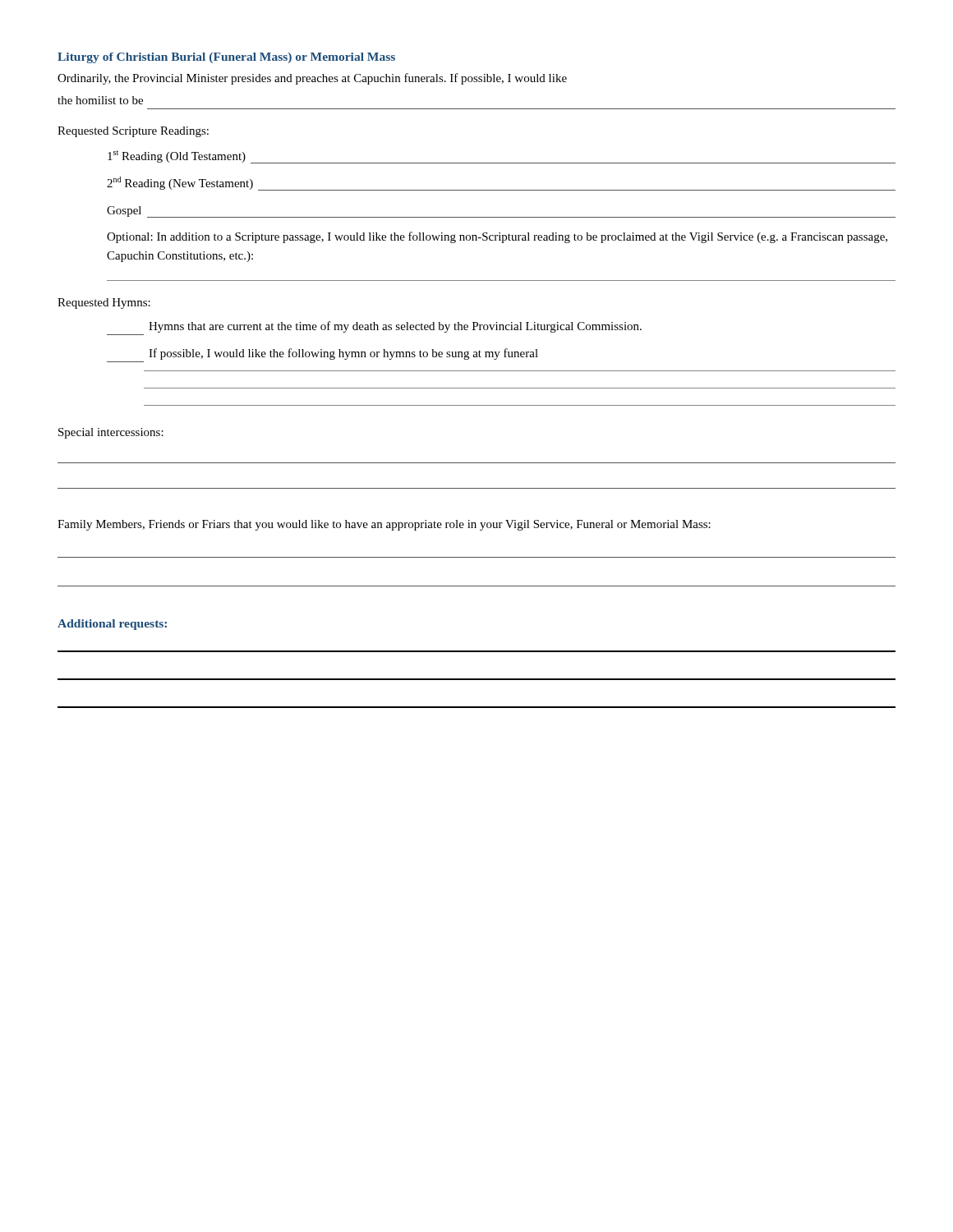Locate the text block starting "Additional requests:"
The width and height of the screenshot is (953, 1232).
[113, 623]
